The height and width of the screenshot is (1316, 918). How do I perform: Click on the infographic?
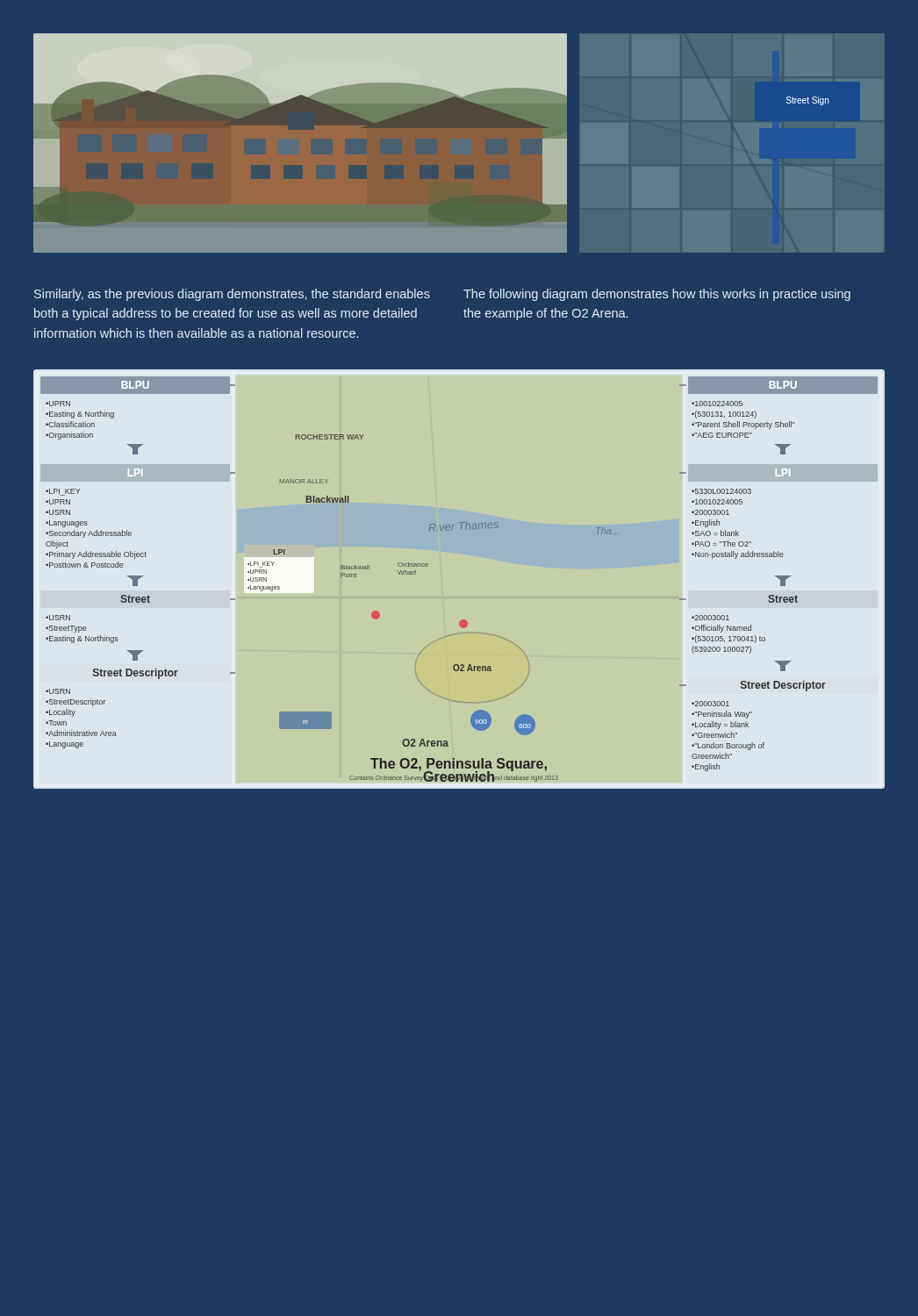pyautogui.click(x=459, y=582)
